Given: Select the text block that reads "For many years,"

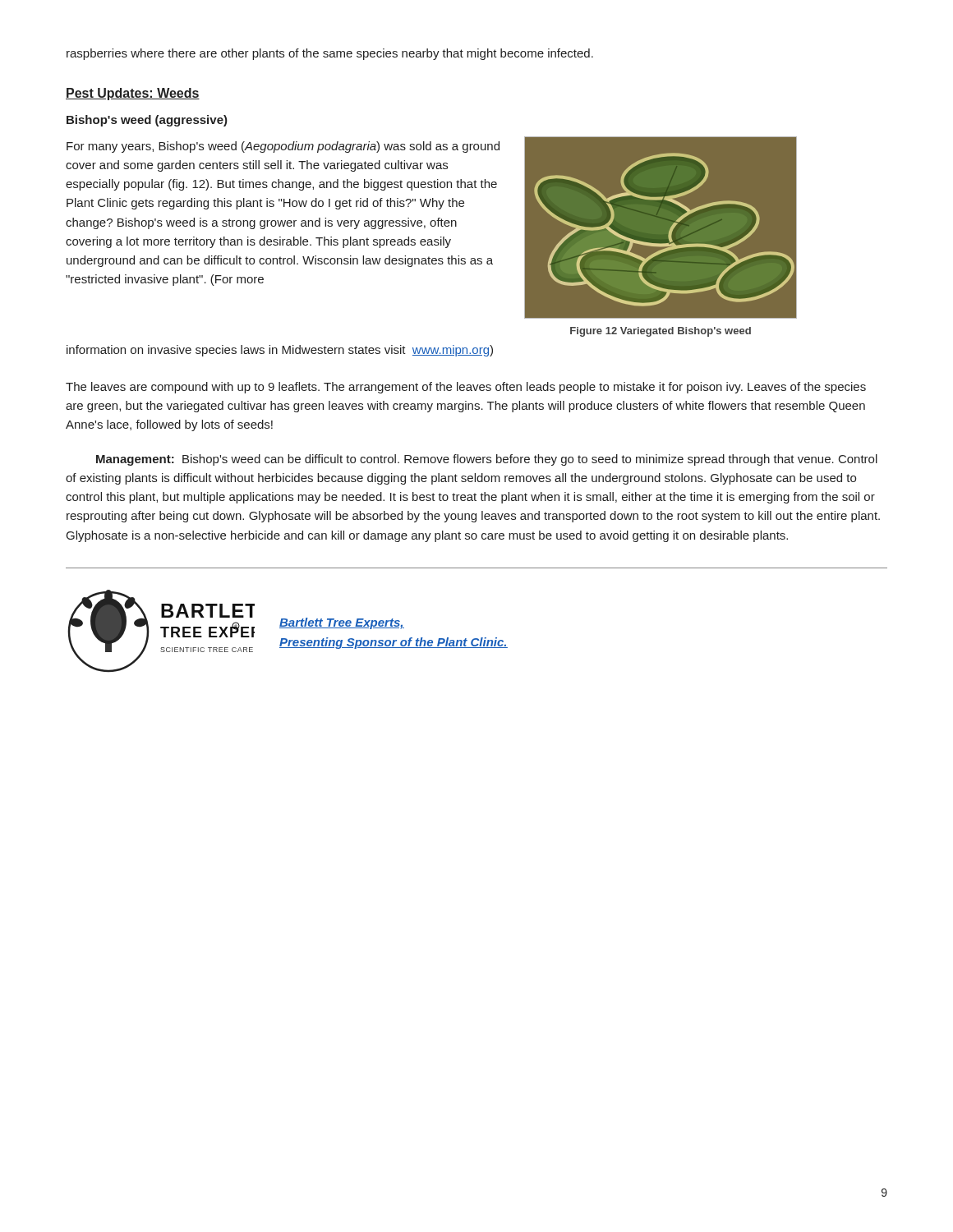Looking at the screenshot, I should [x=283, y=212].
